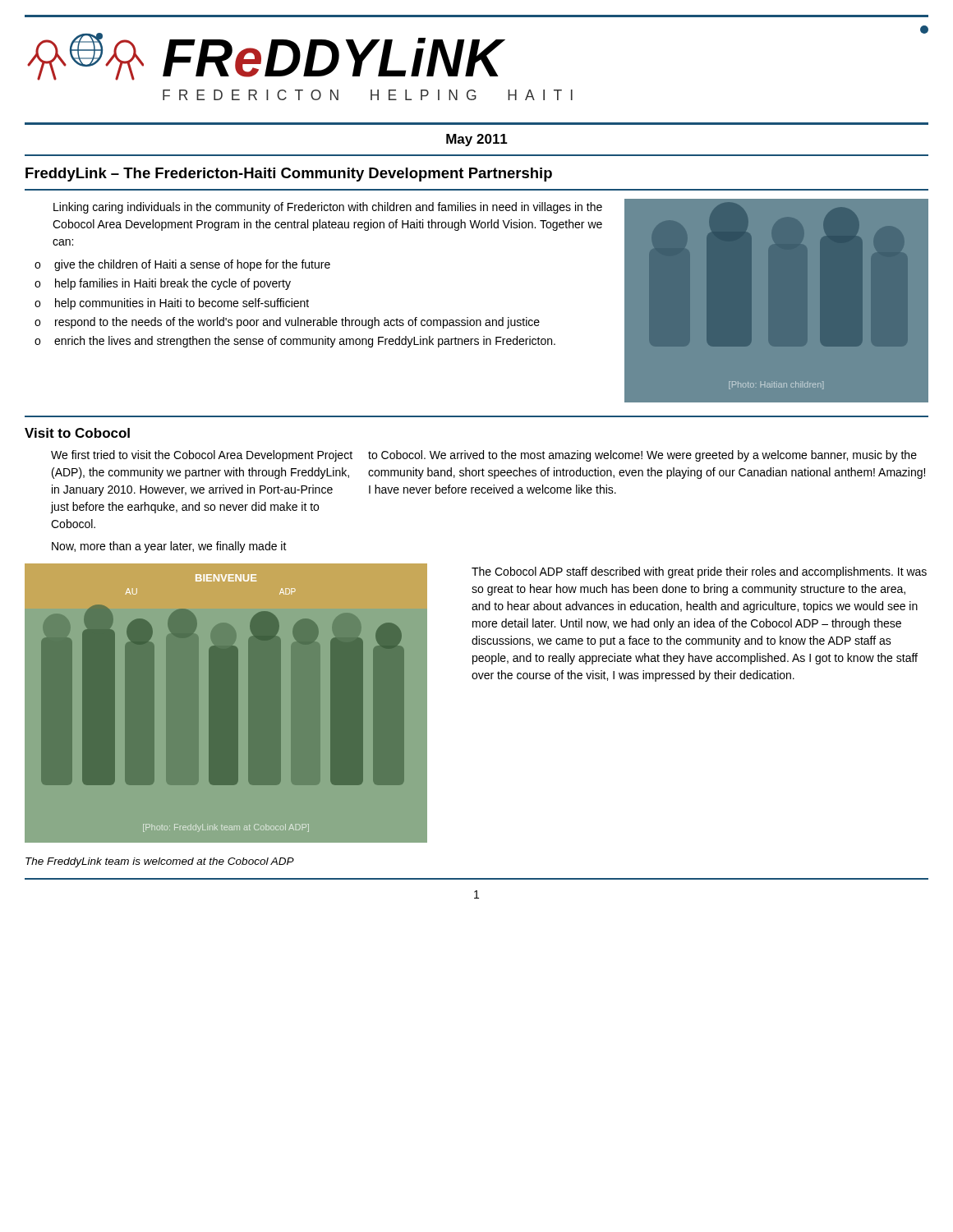Screen dimensions: 1232x953
Task: Locate the text block that reads "Now, more than a year later,"
Action: click(x=169, y=546)
